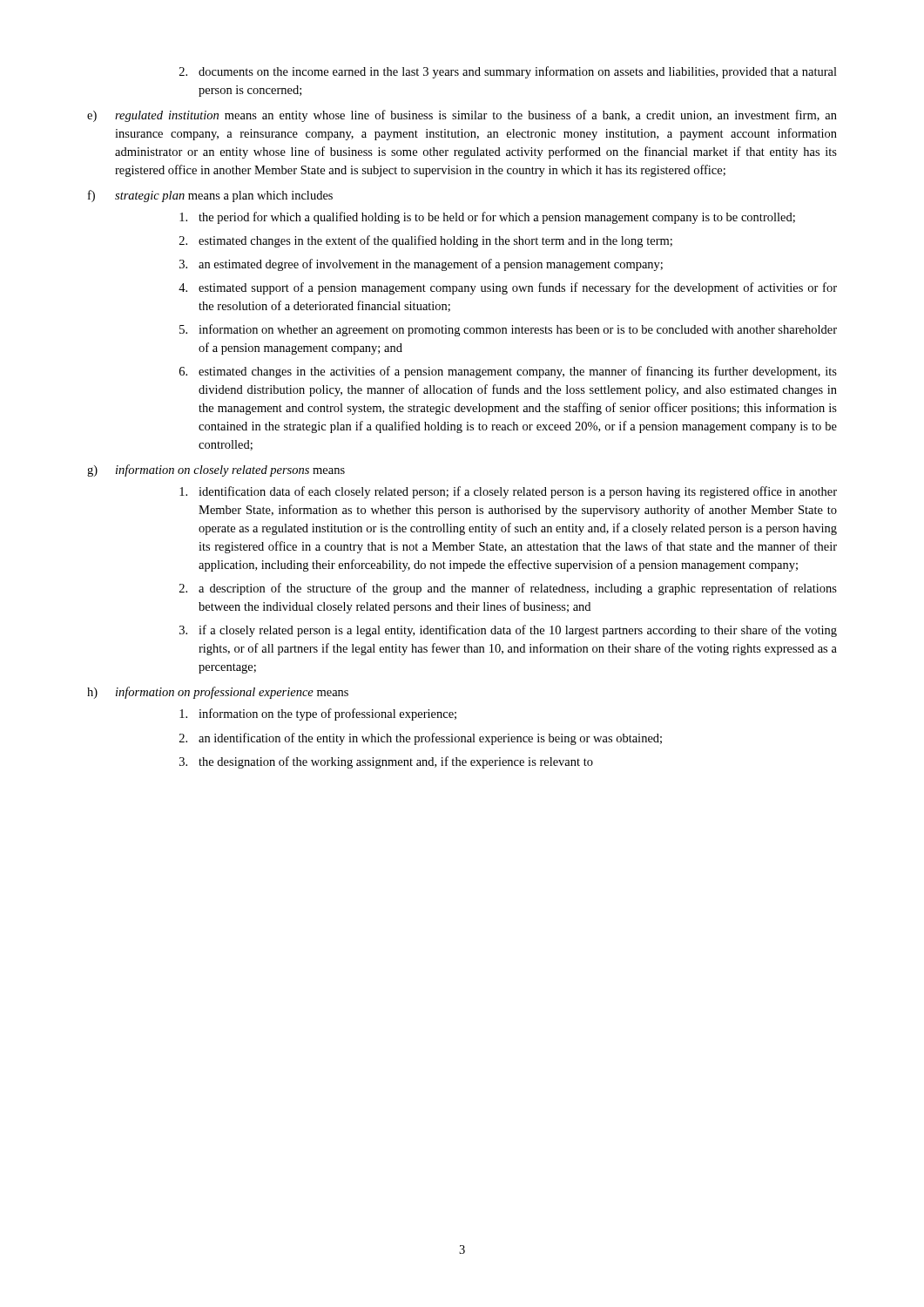Find the text block starting "3. if a closely"
Image resolution: width=924 pixels, height=1307 pixels.
(x=497, y=649)
